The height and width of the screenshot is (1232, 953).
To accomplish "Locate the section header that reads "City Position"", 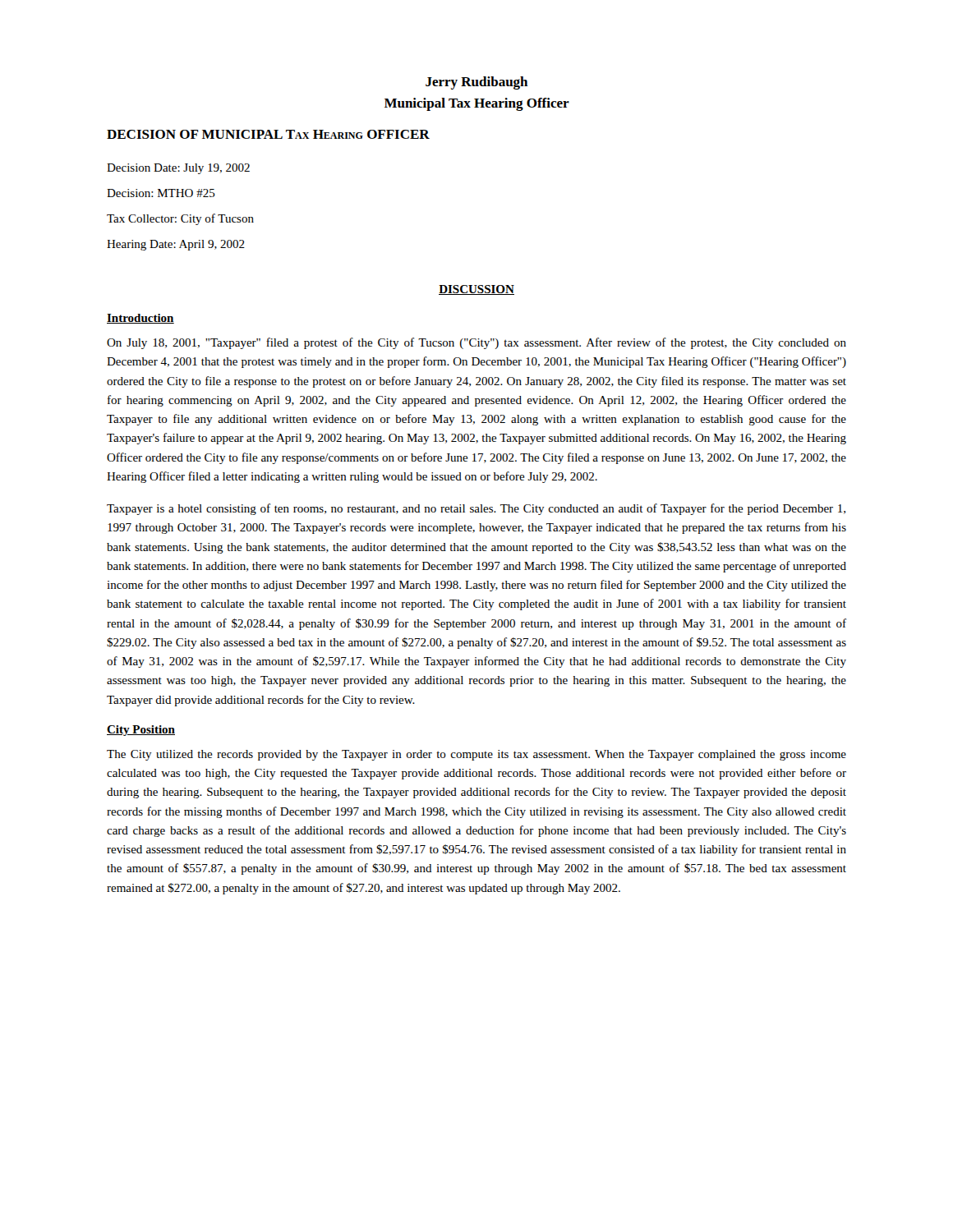I will [141, 729].
